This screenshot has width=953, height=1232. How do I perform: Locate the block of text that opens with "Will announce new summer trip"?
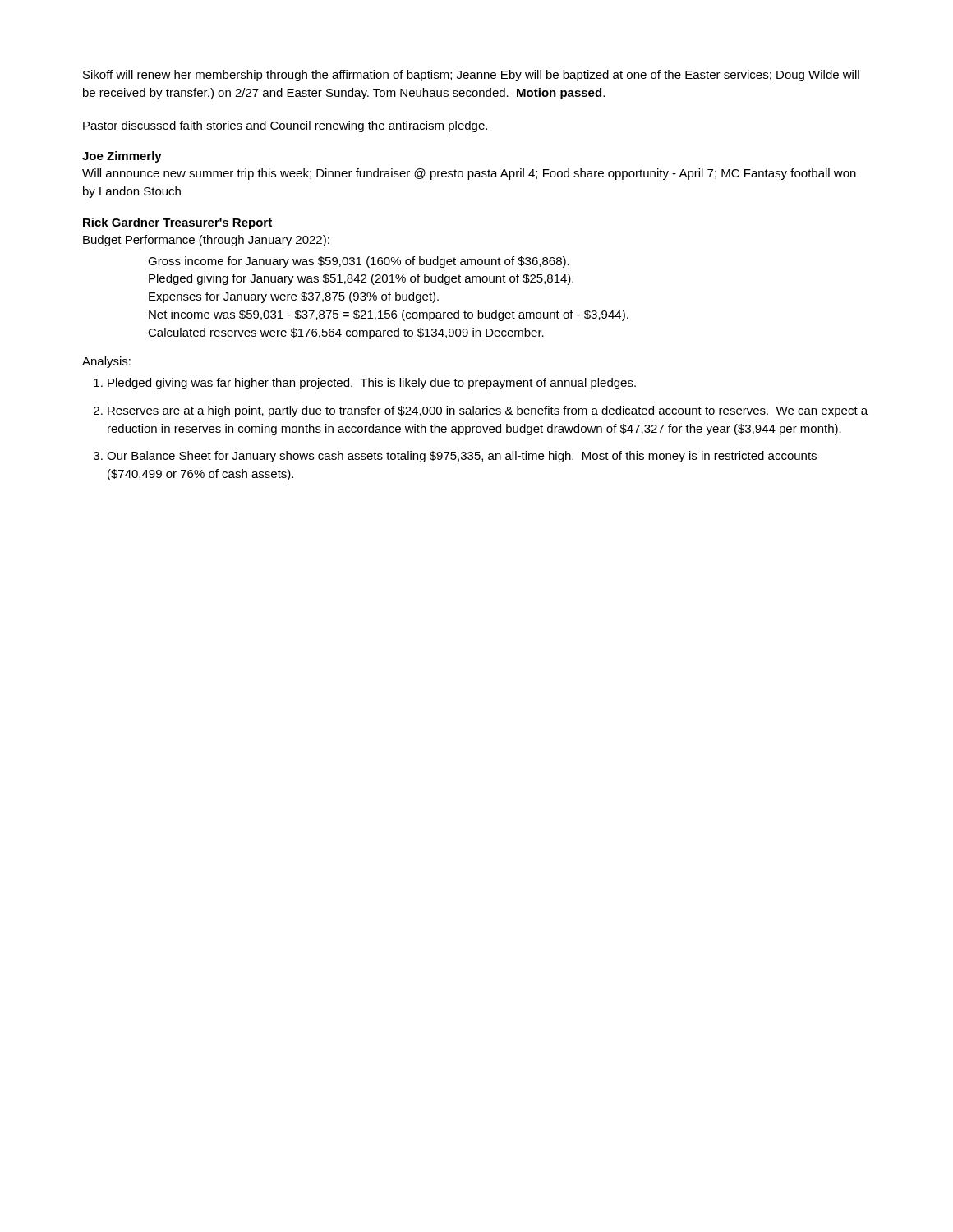point(469,182)
